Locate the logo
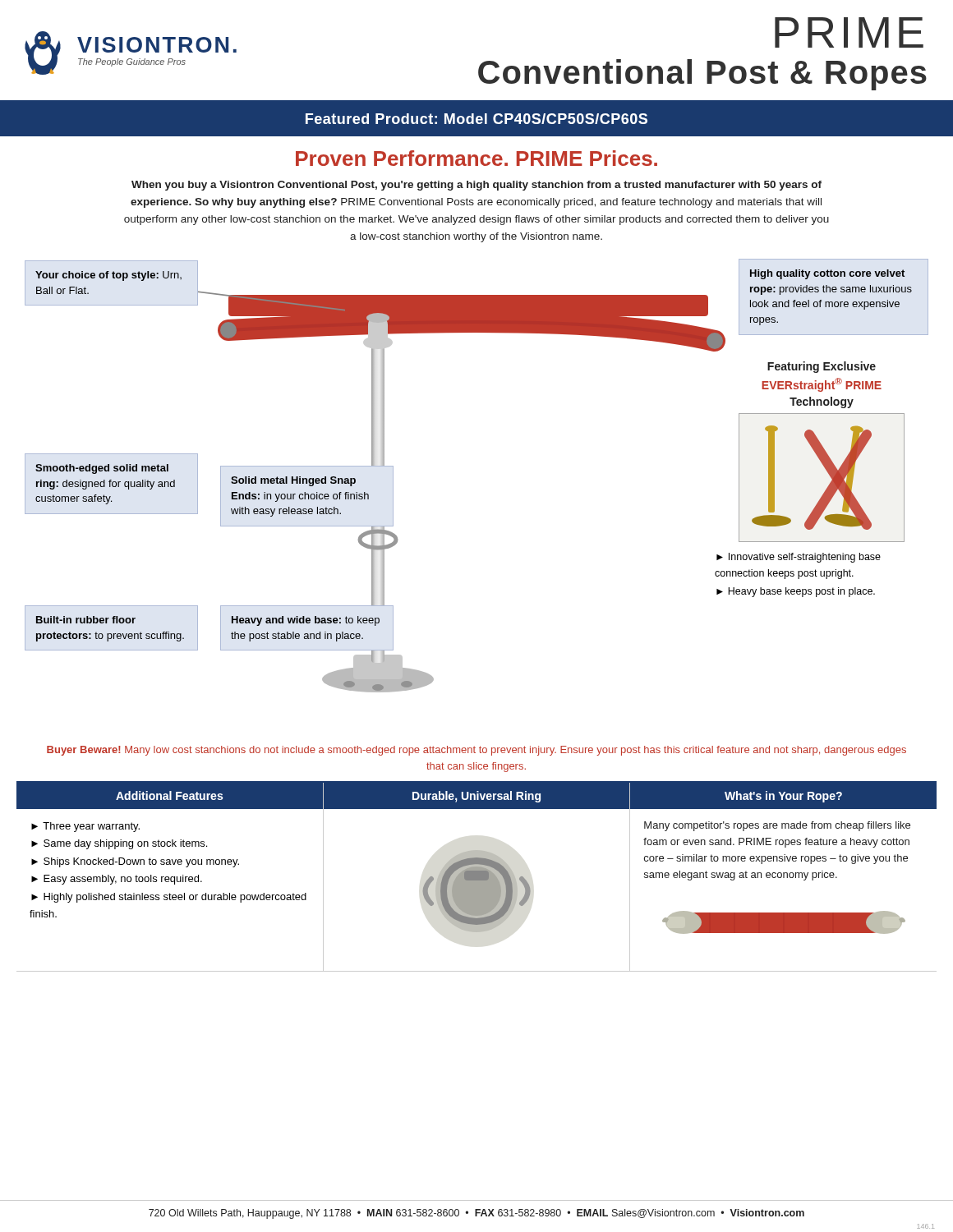 (128, 50)
